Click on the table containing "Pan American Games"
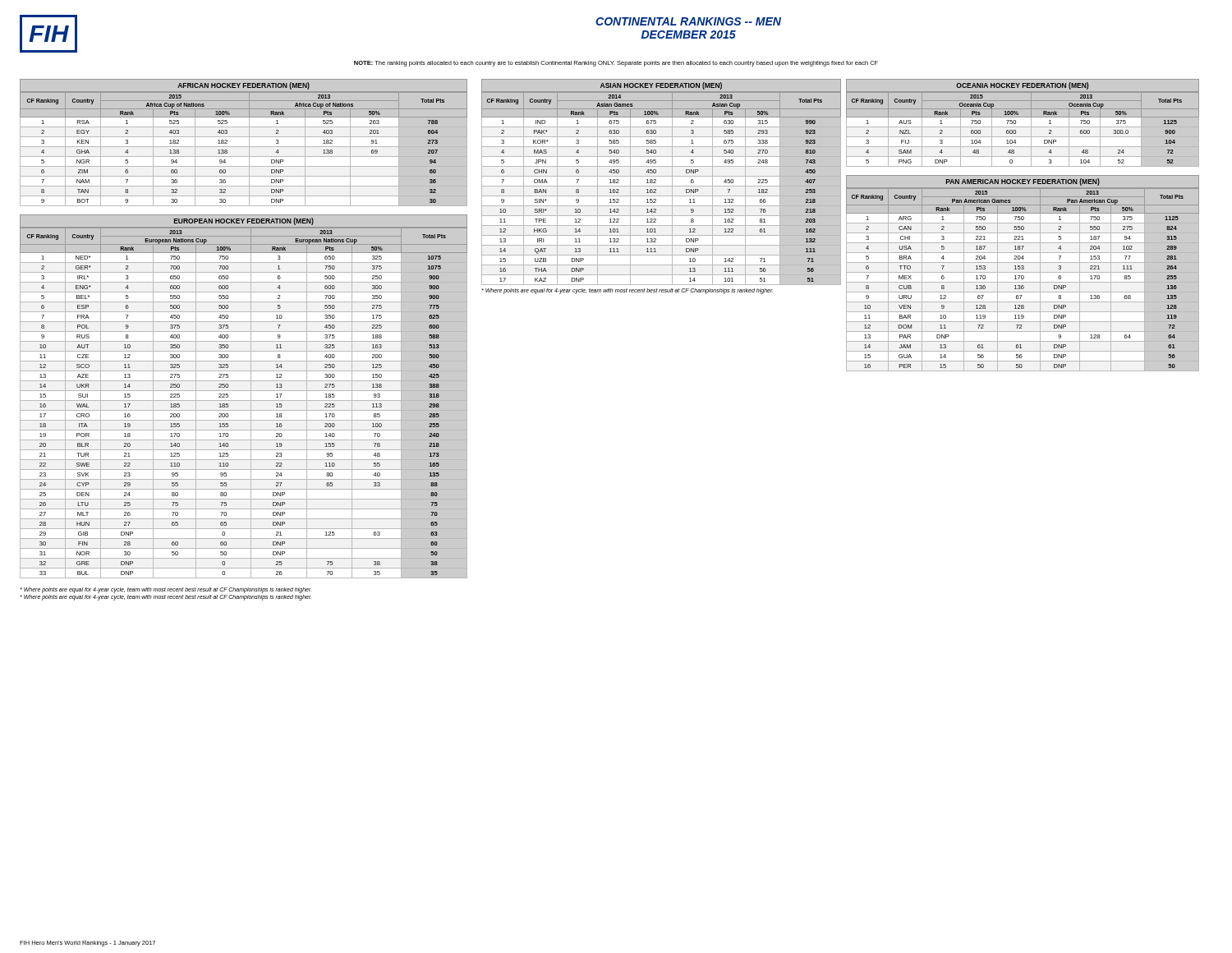Screen dimensions: 953x1232 1023,280
